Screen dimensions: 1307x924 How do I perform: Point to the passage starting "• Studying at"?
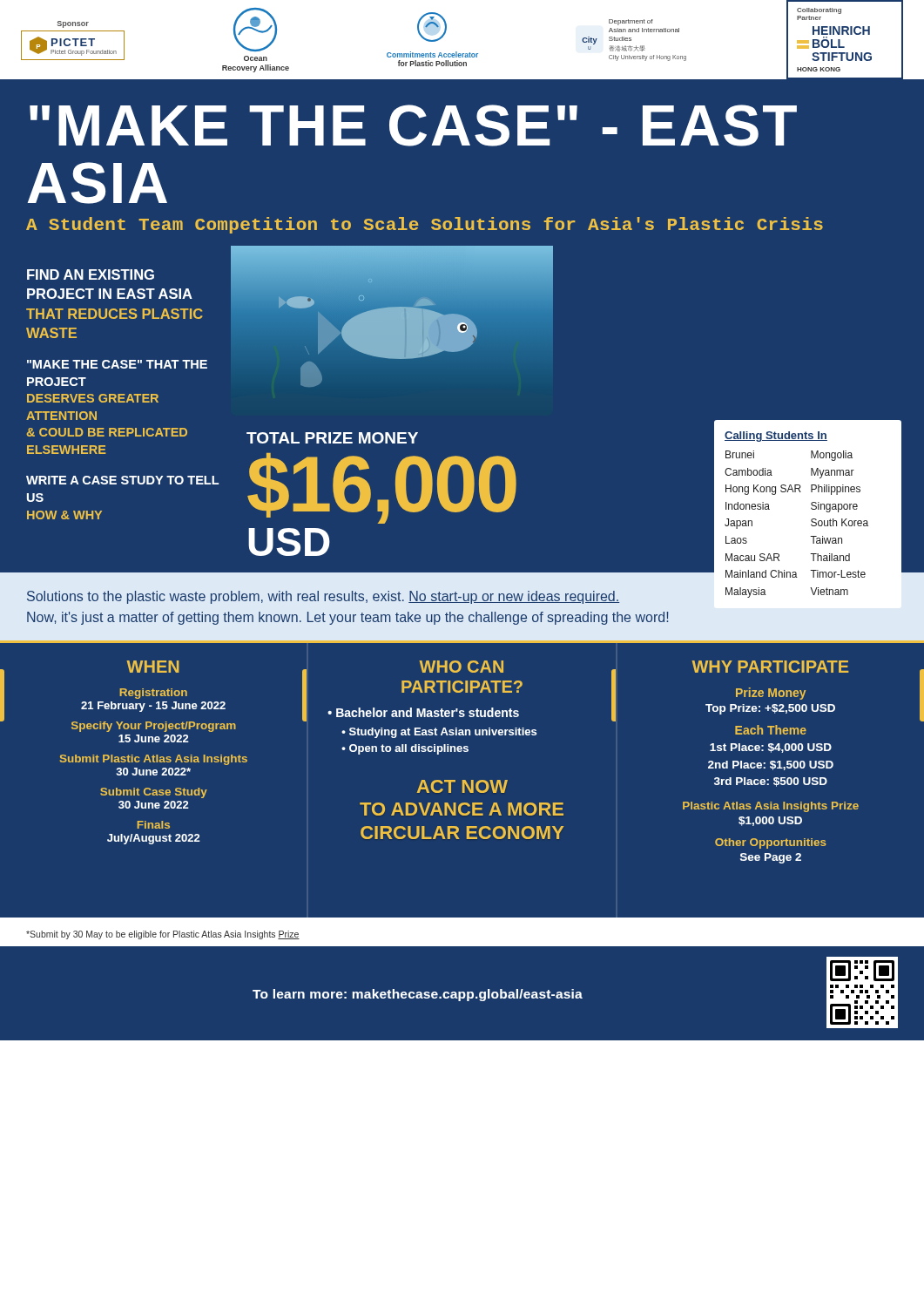click(x=439, y=732)
